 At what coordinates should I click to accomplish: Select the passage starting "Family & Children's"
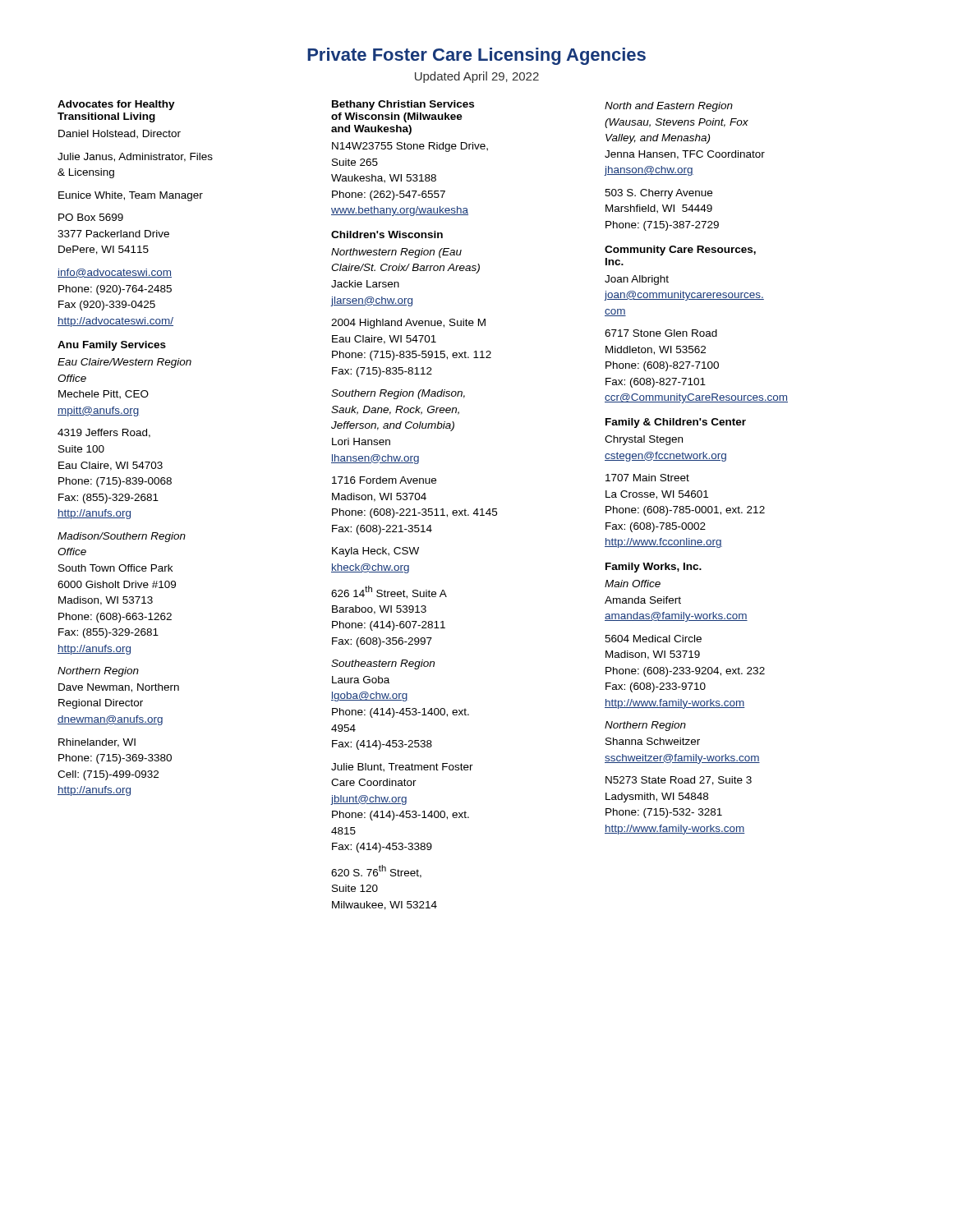(x=675, y=422)
